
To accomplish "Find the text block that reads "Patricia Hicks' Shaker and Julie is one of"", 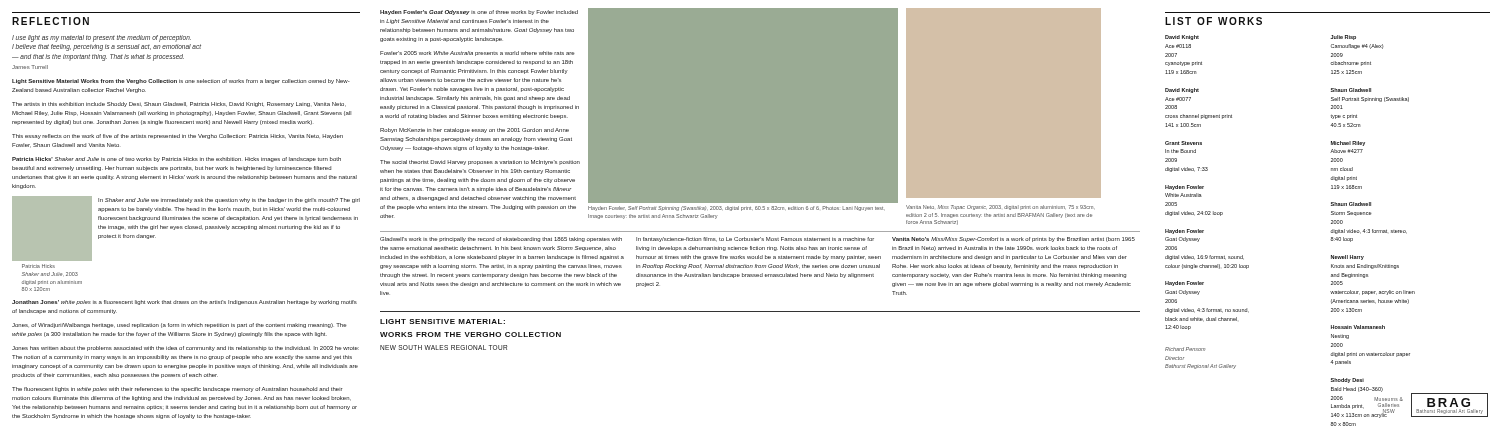I will [184, 173].
